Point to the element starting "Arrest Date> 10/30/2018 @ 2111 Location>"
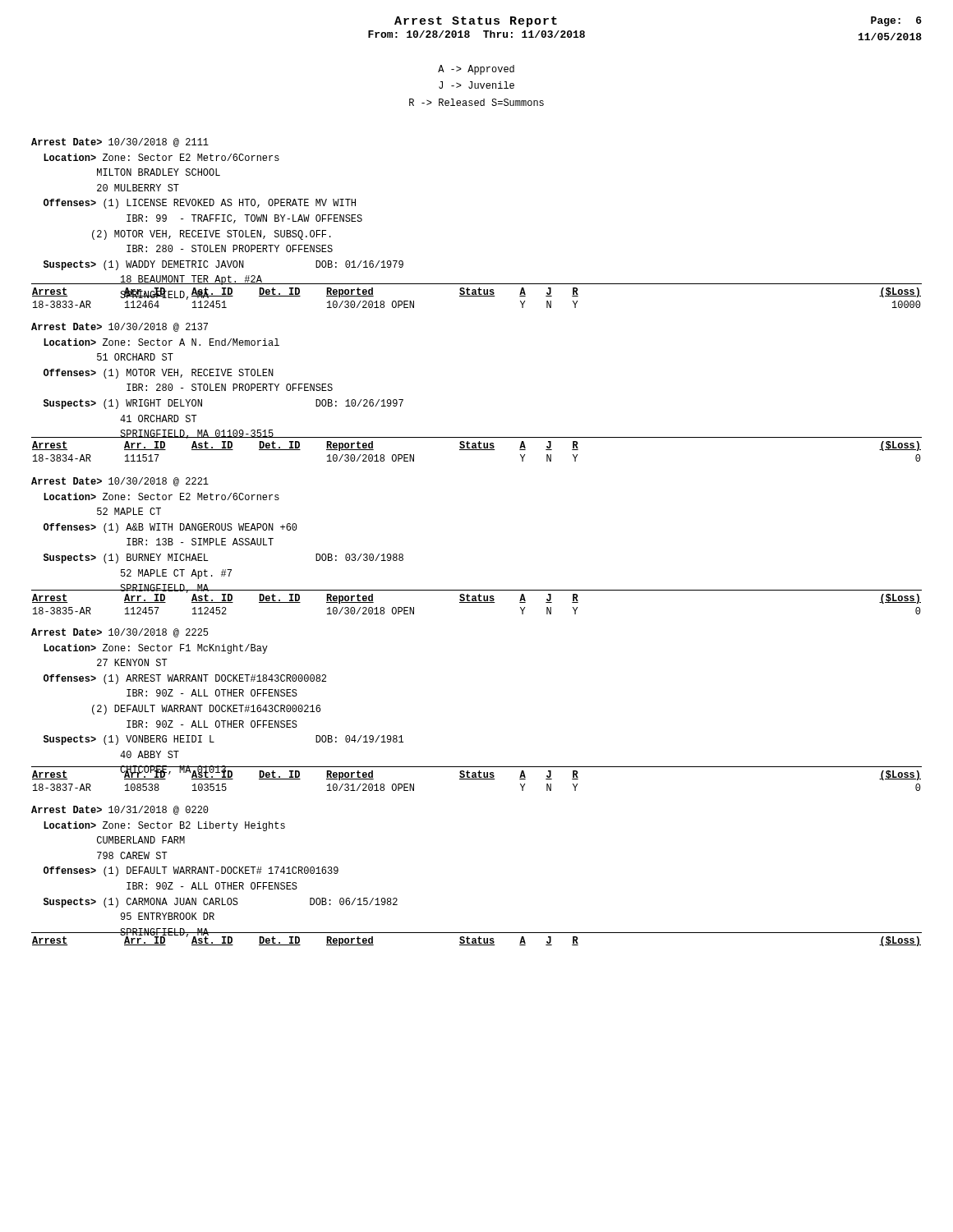 218,219
